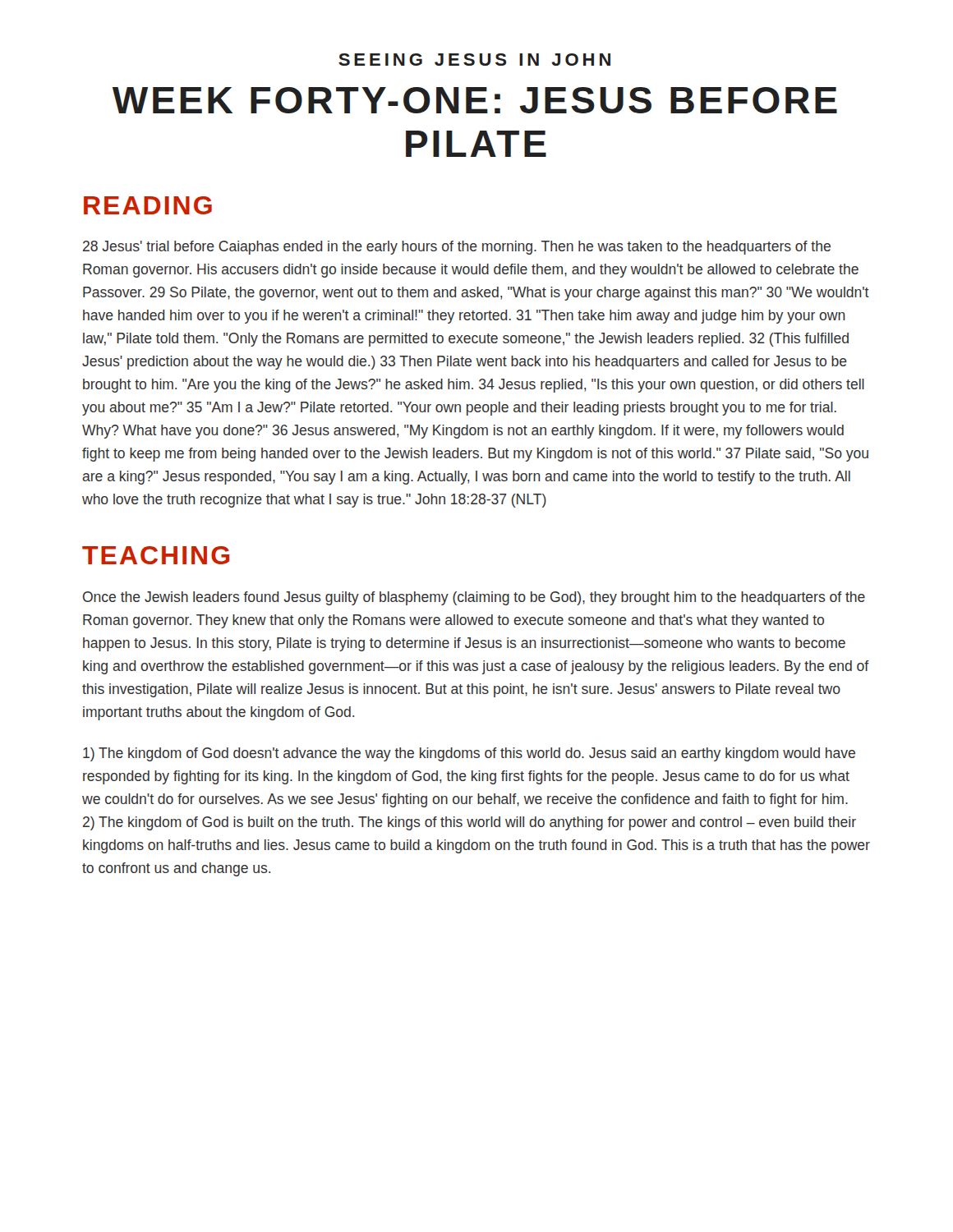Find the block on this page that starts "1) The kingdom of God doesn't advance"
Image resolution: width=953 pixels, height=1232 pixels.
pyautogui.click(x=476, y=811)
